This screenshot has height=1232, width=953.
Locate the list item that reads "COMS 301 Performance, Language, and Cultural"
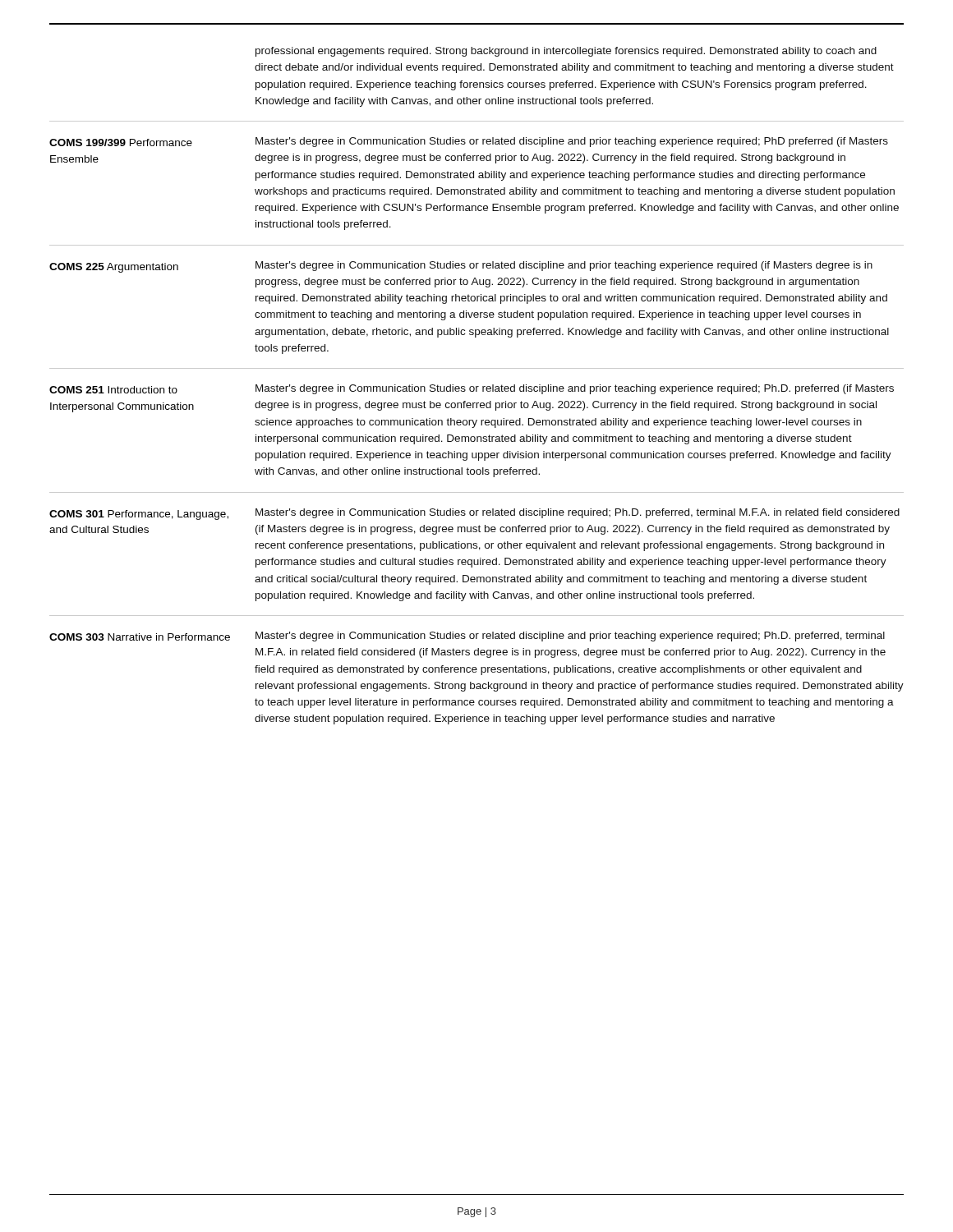coord(139,521)
